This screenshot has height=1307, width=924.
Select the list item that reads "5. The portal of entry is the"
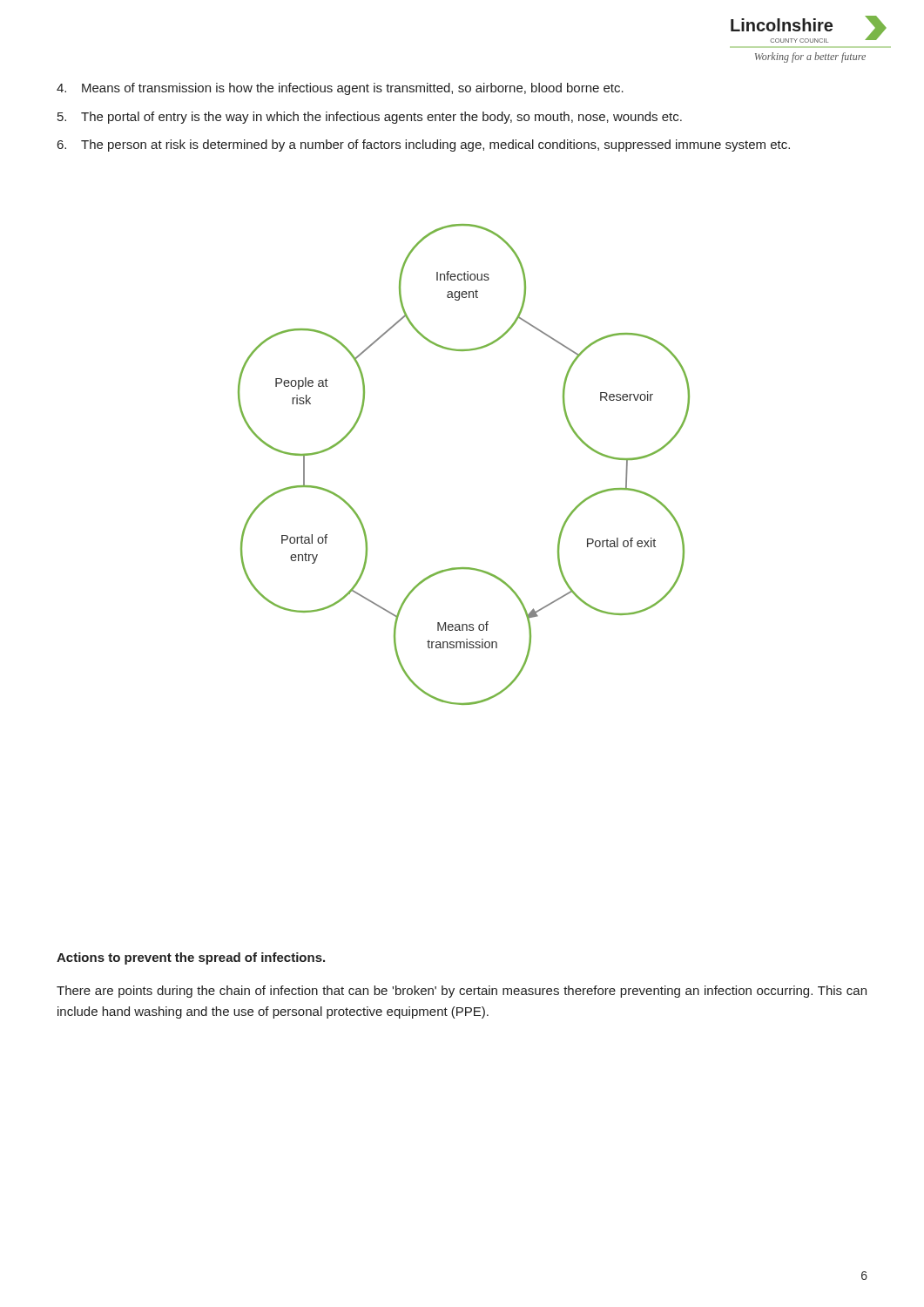point(462,117)
